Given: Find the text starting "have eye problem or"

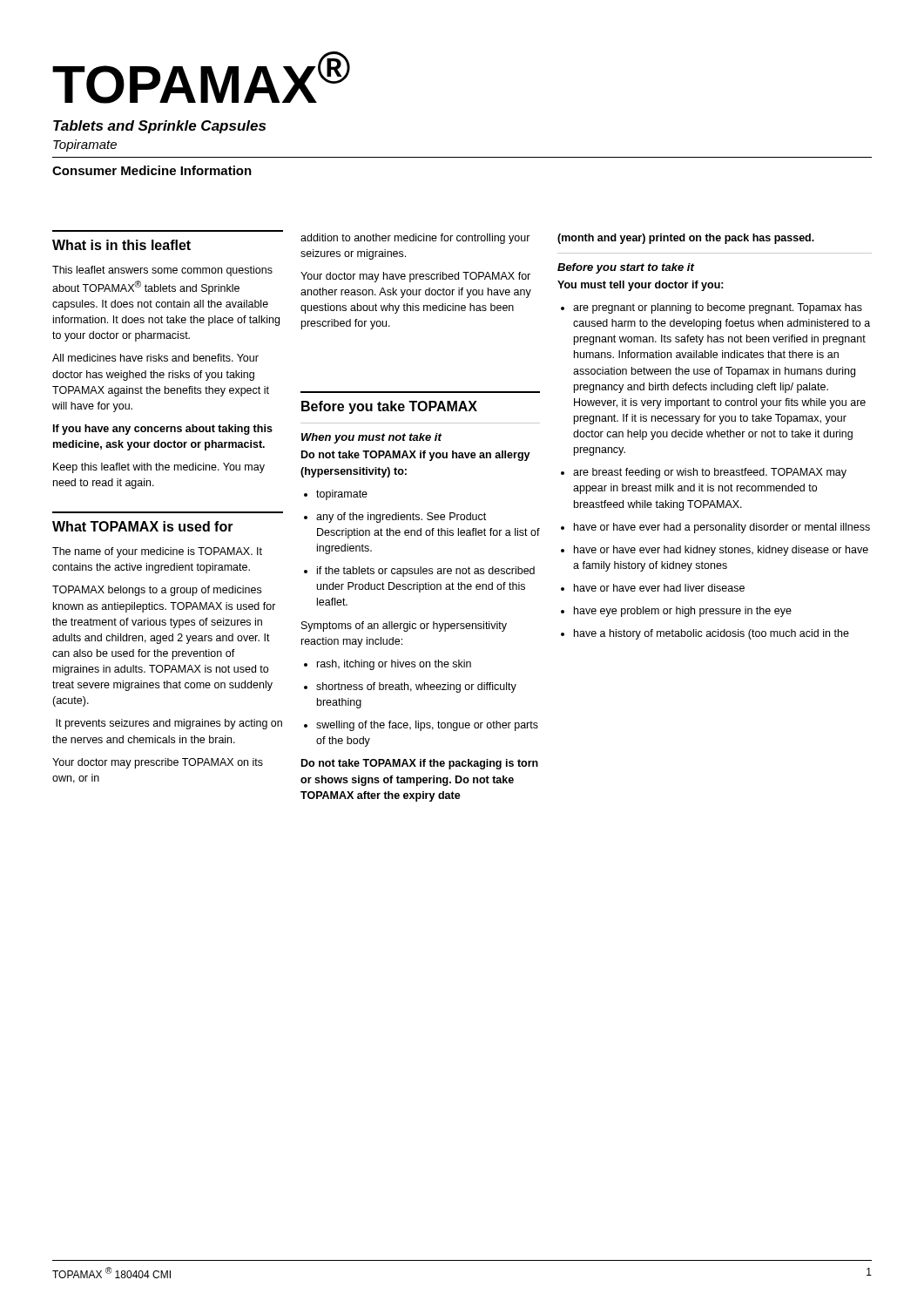Looking at the screenshot, I should tap(715, 611).
